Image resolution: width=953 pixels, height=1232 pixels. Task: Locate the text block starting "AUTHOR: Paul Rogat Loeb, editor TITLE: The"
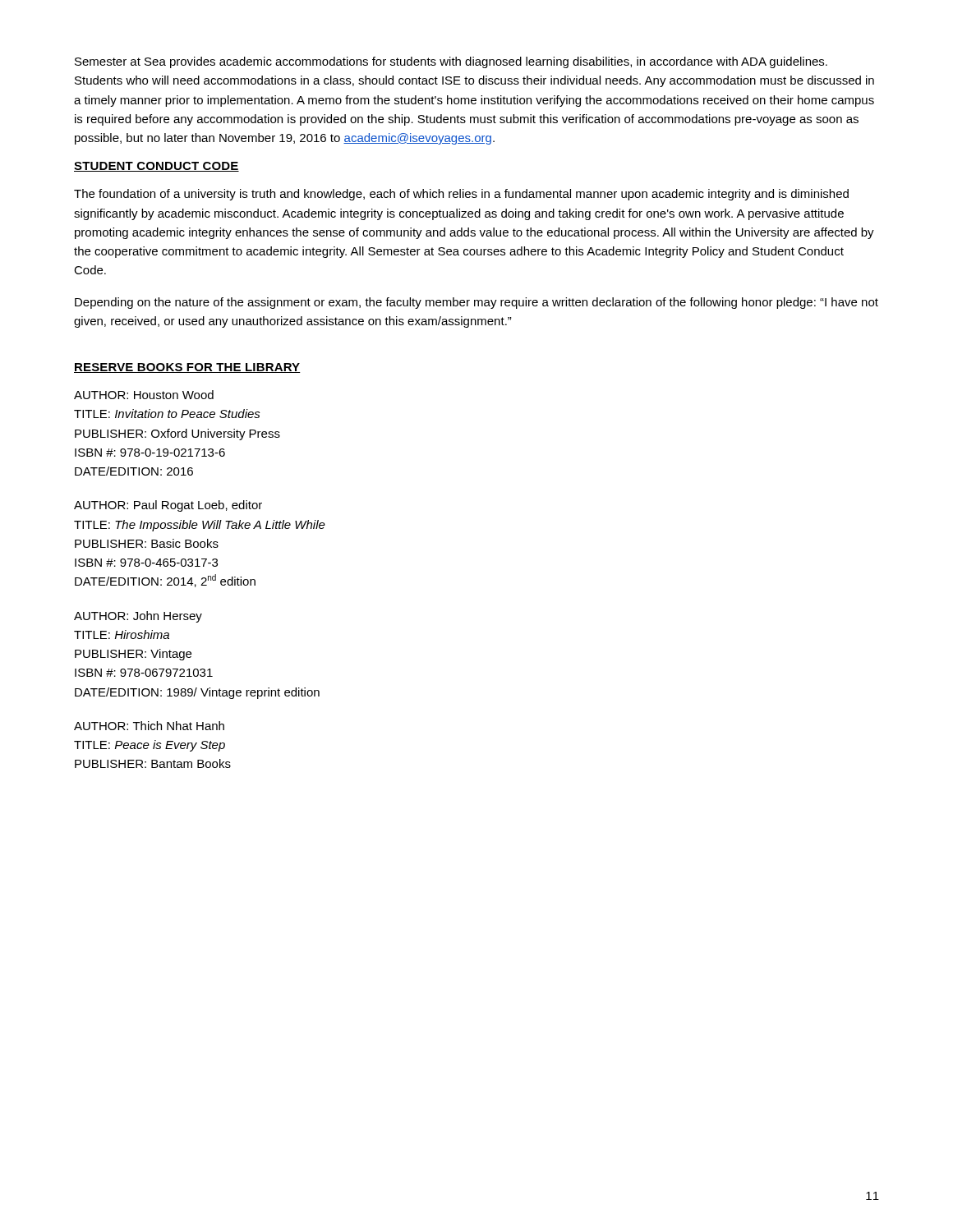pos(168,506)
